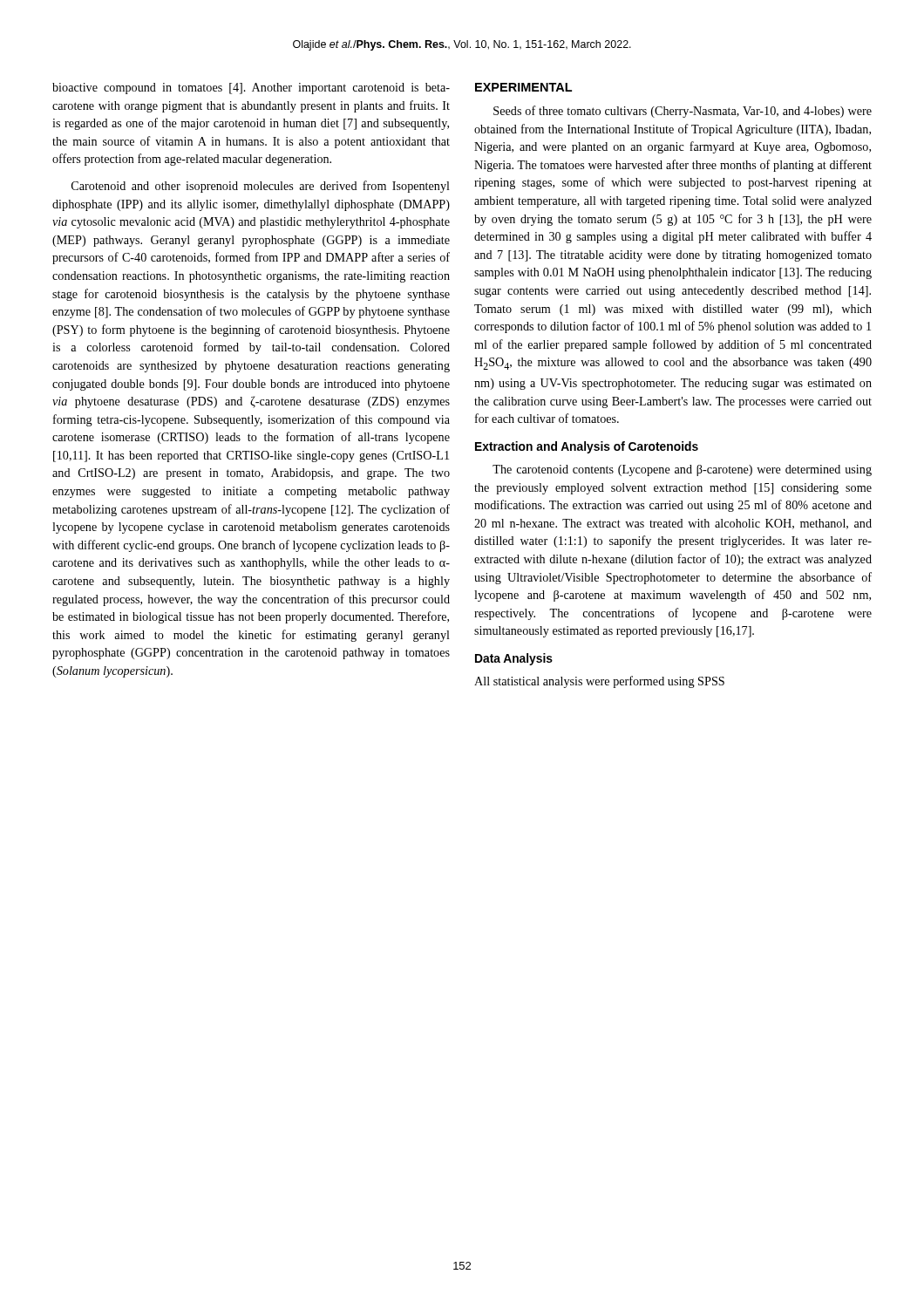Screen dimensions: 1308x924
Task: Find the section header on this page that starts "Extraction and Analysis of"
Action: point(586,447)
